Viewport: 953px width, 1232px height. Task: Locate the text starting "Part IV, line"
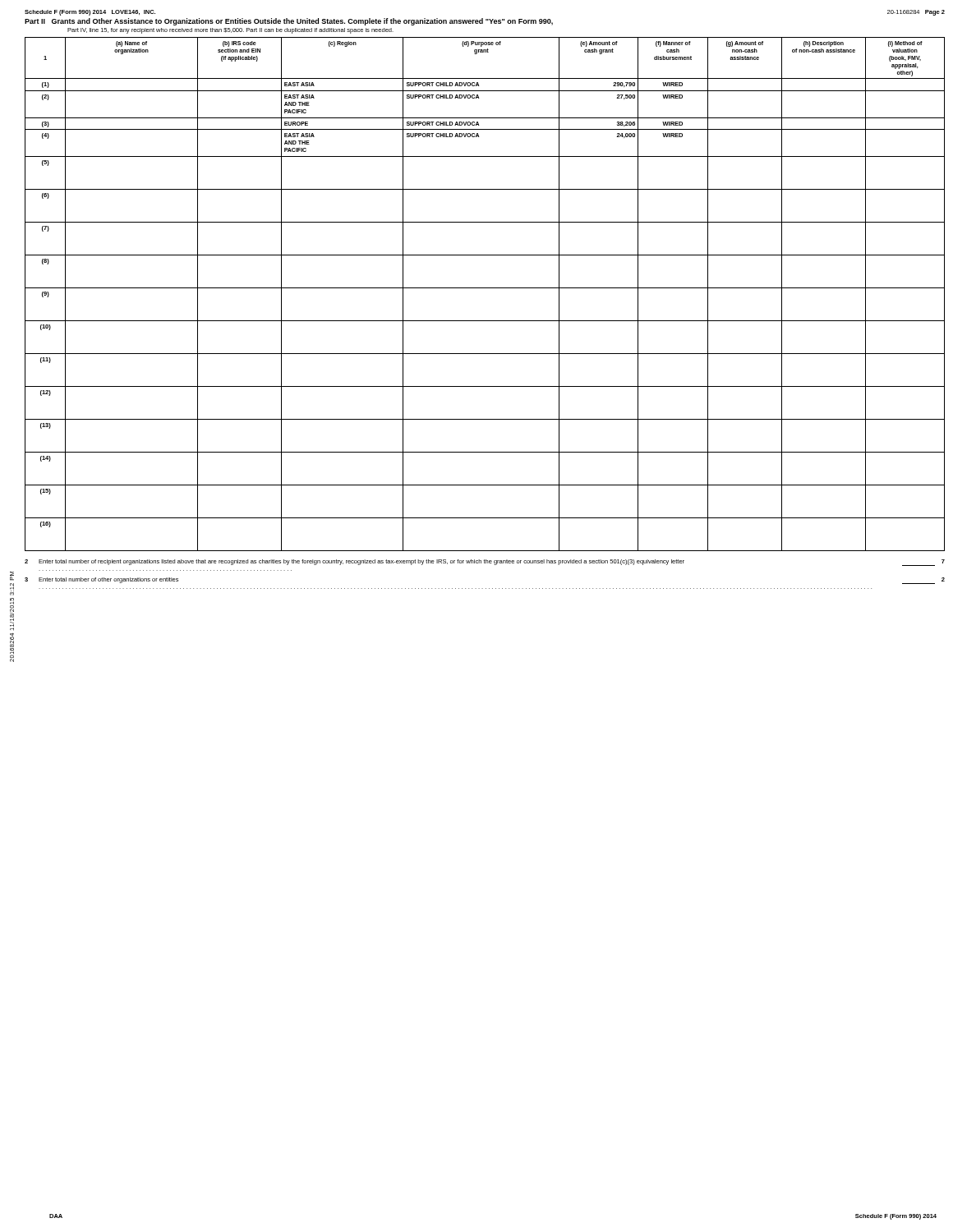[230, 30]
